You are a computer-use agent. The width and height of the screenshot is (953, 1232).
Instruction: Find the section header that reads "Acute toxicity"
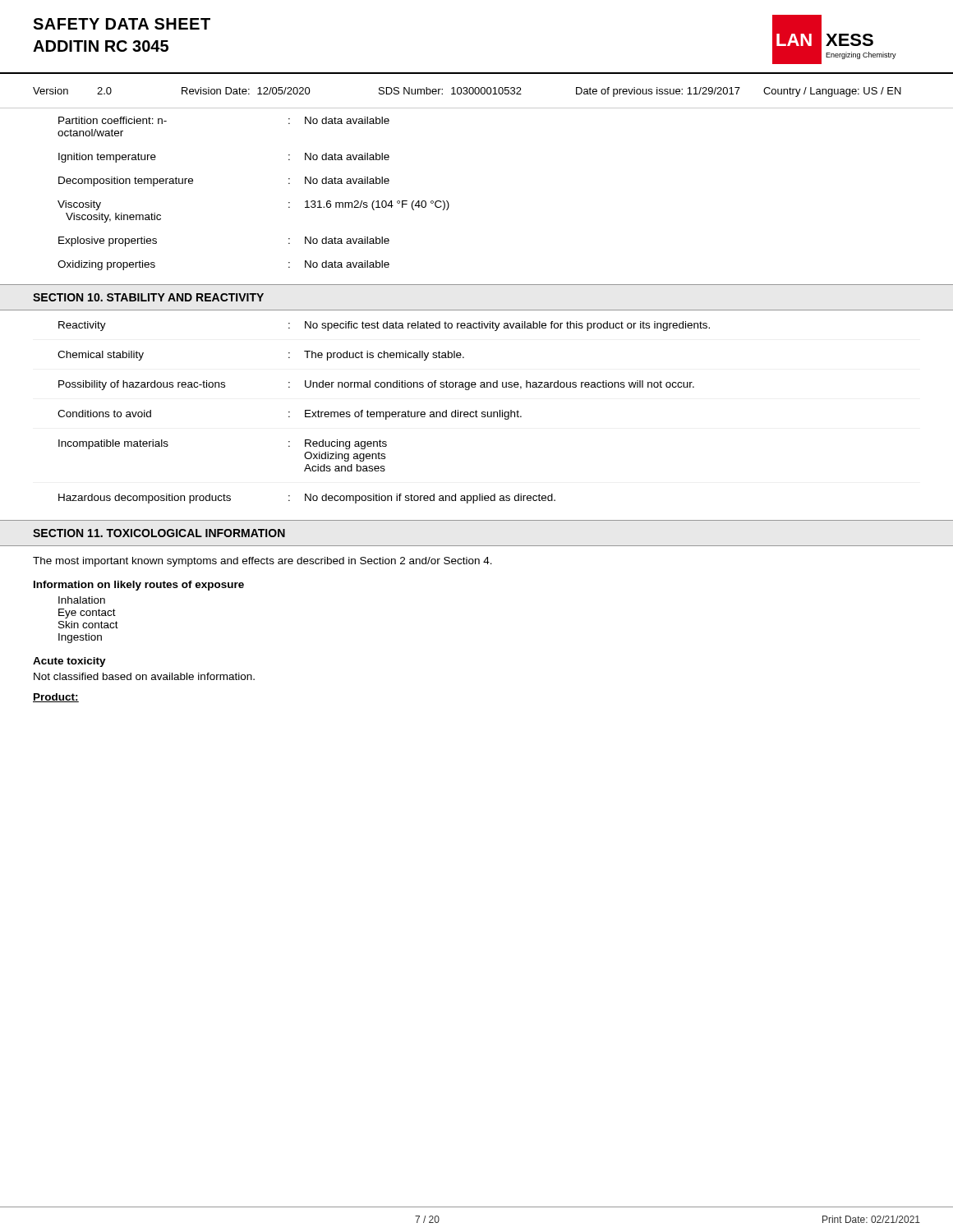(x=69, y=661)
